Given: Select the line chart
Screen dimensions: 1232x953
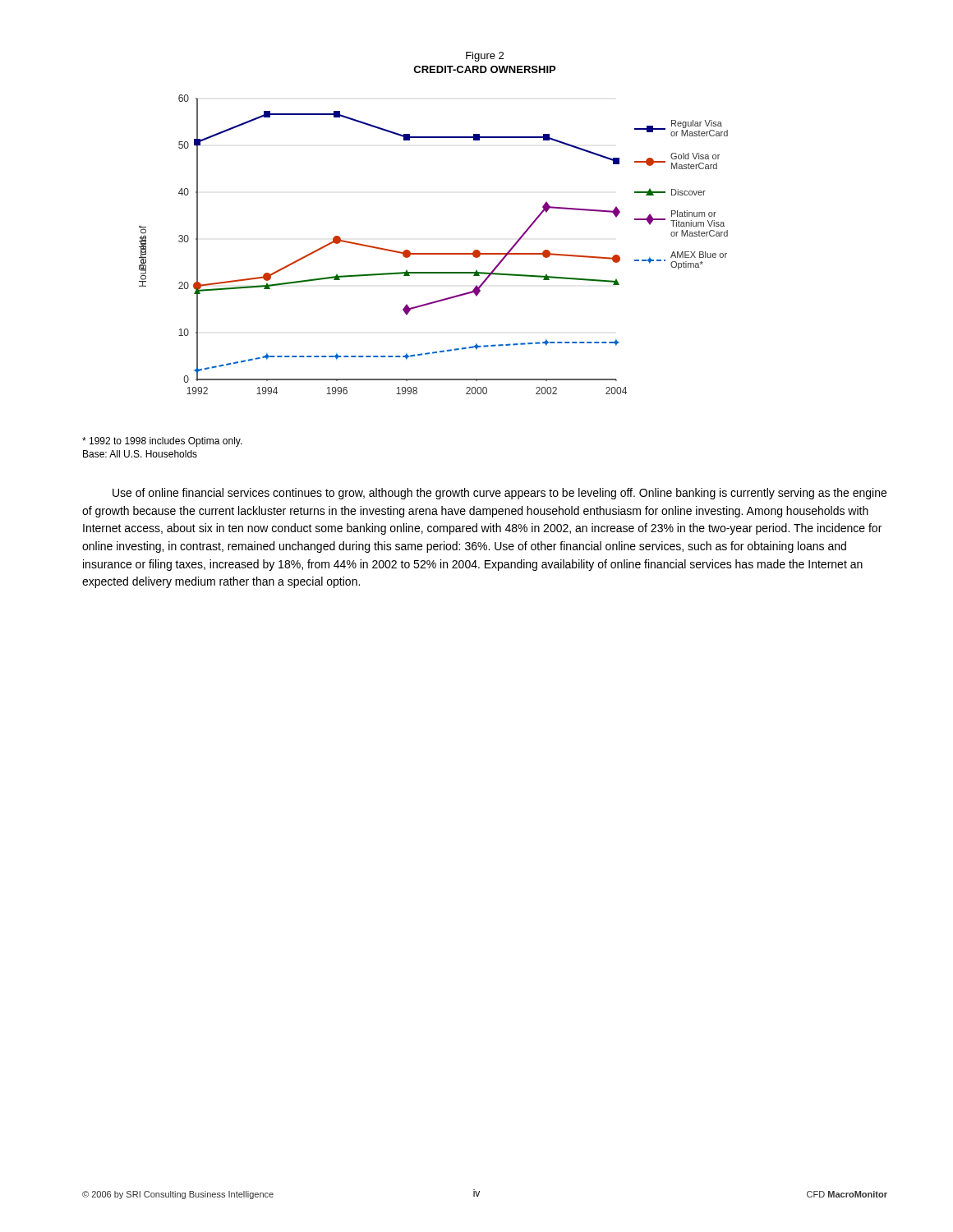Looking at the screenshot, I should 485,256.
